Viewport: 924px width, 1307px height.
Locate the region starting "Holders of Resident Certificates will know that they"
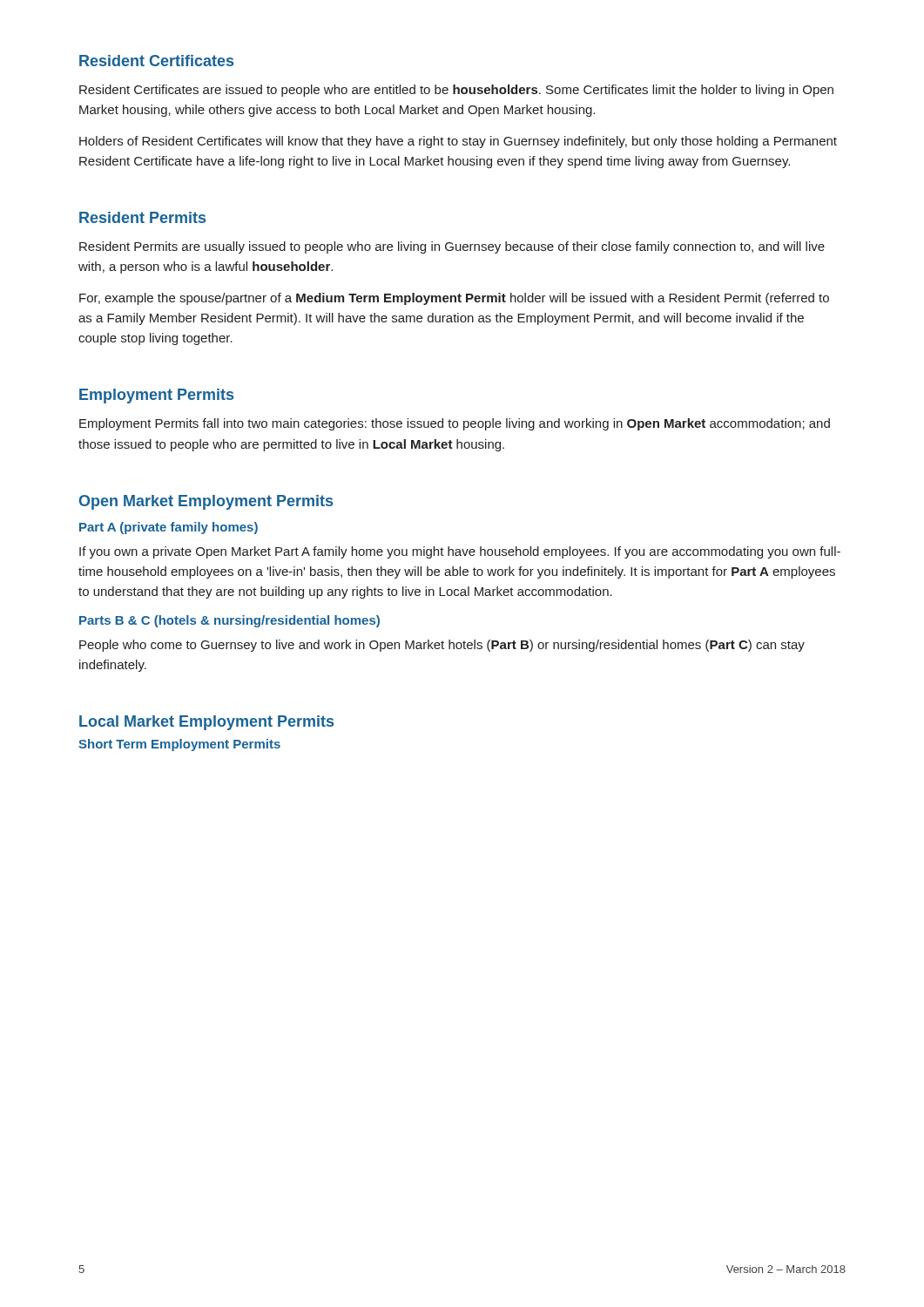[458, 150]
